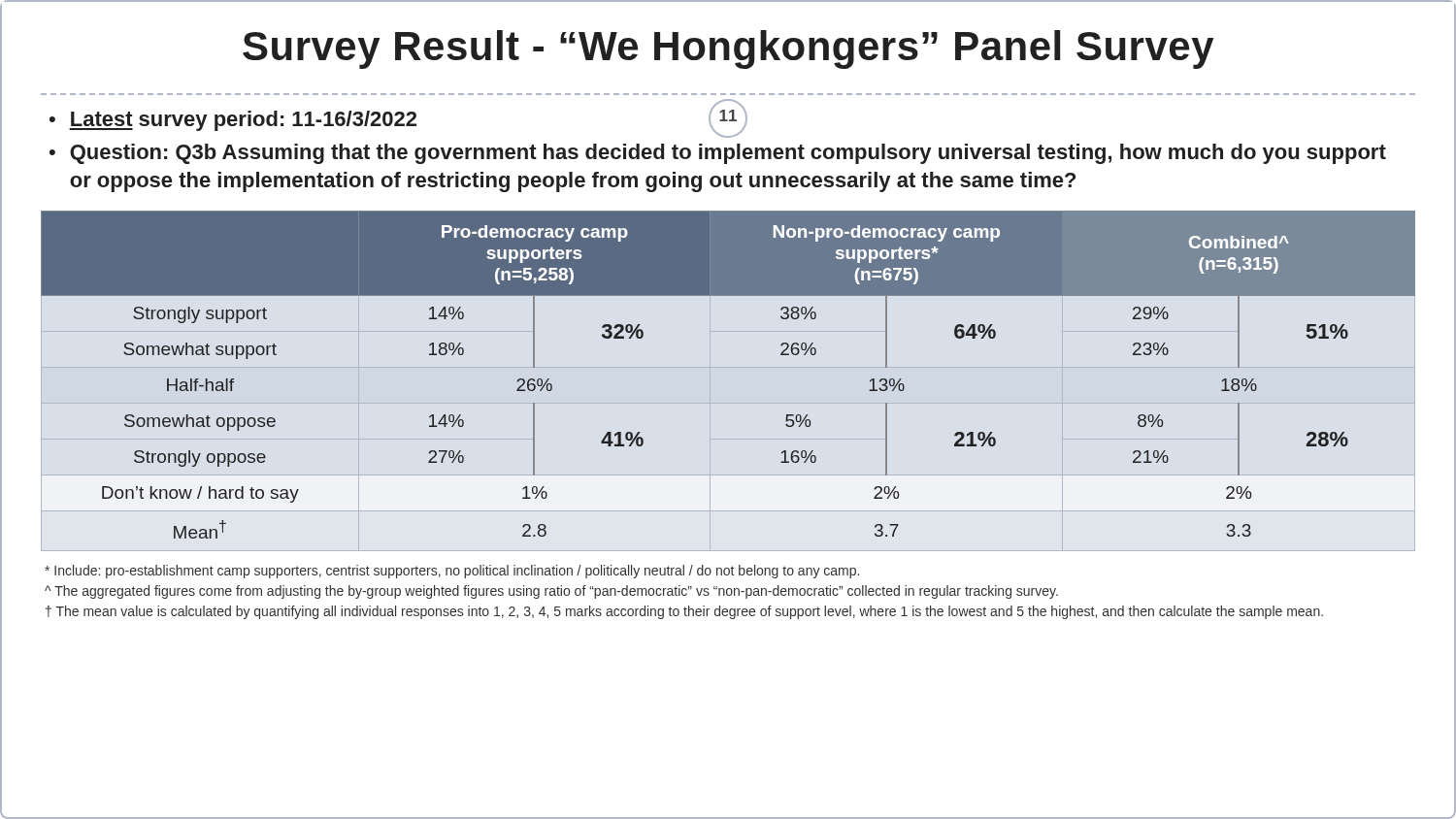Image resolution: width=1456 pixels, height=819 pixels.
Task: Point to the passage starting "• Latest survey period: 11-16/3/2022"
Action: tap(233, 119)
